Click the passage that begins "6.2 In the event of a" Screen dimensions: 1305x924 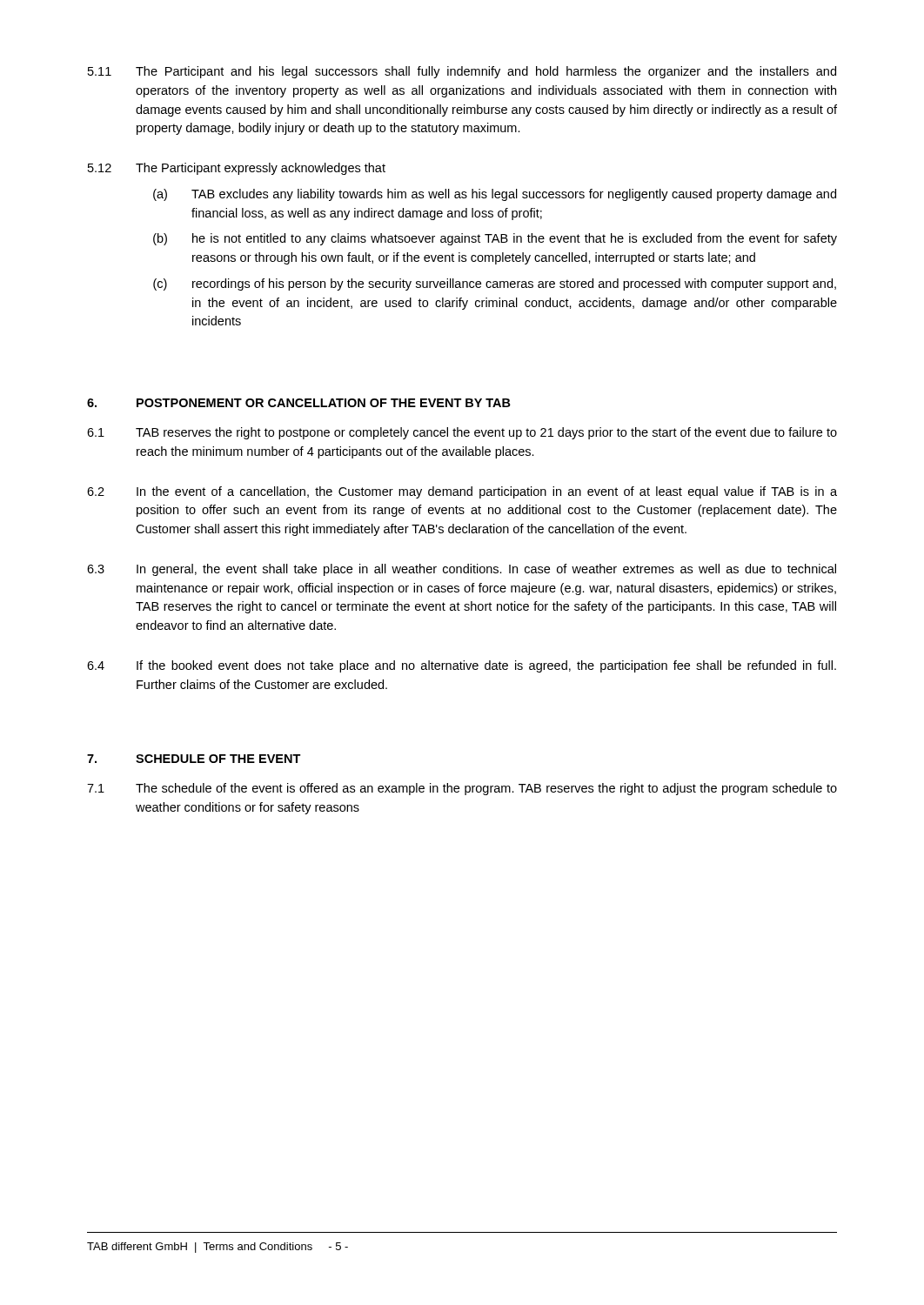pyautogui.click(x=462, y=511)
